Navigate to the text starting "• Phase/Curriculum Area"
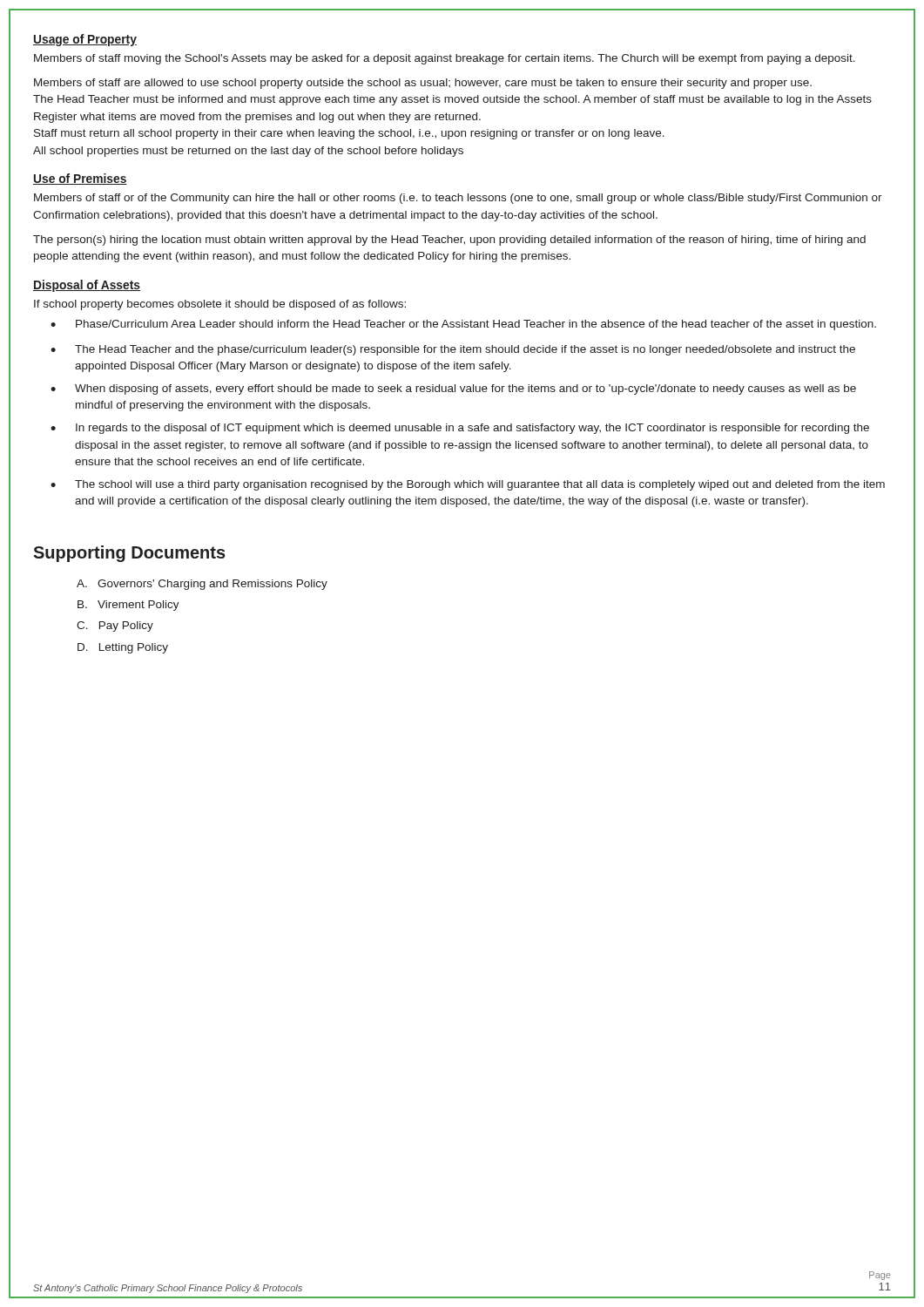 point(471,325)
